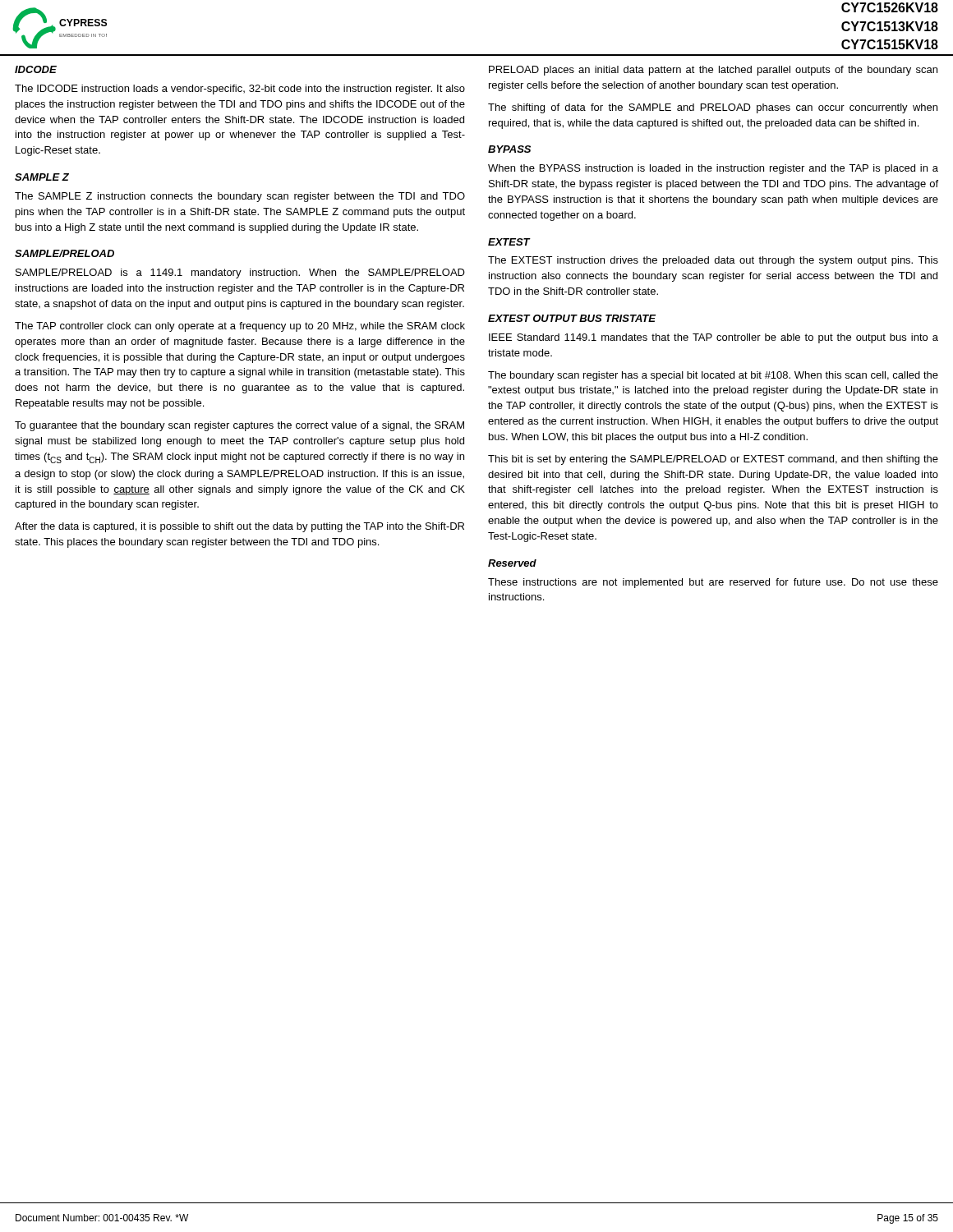
Task: Find the passage starting "PRELOAD places an initial"
Action: click(x=713, y=97)
